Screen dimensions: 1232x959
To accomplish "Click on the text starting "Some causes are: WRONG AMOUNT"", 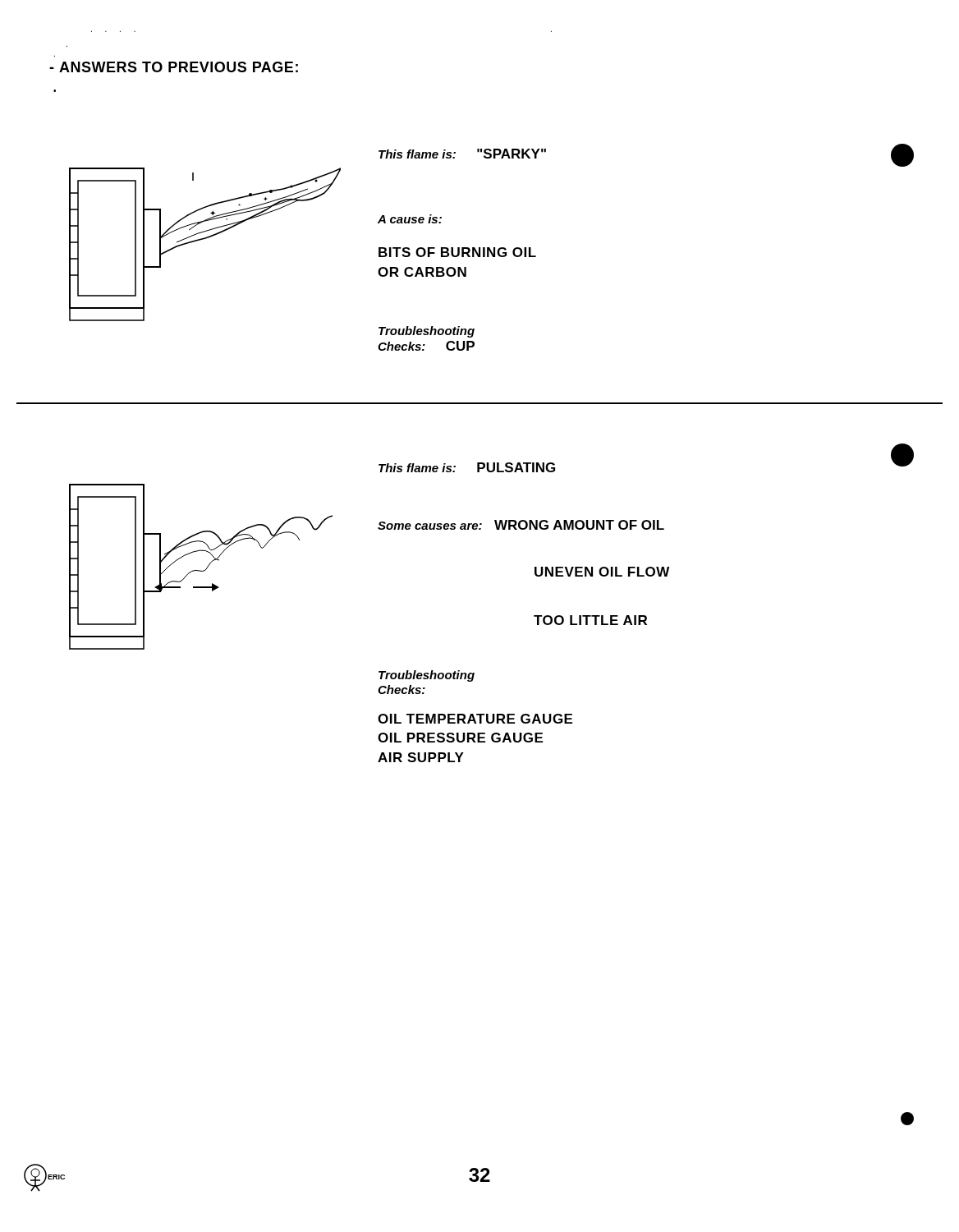I will [521, 525].
